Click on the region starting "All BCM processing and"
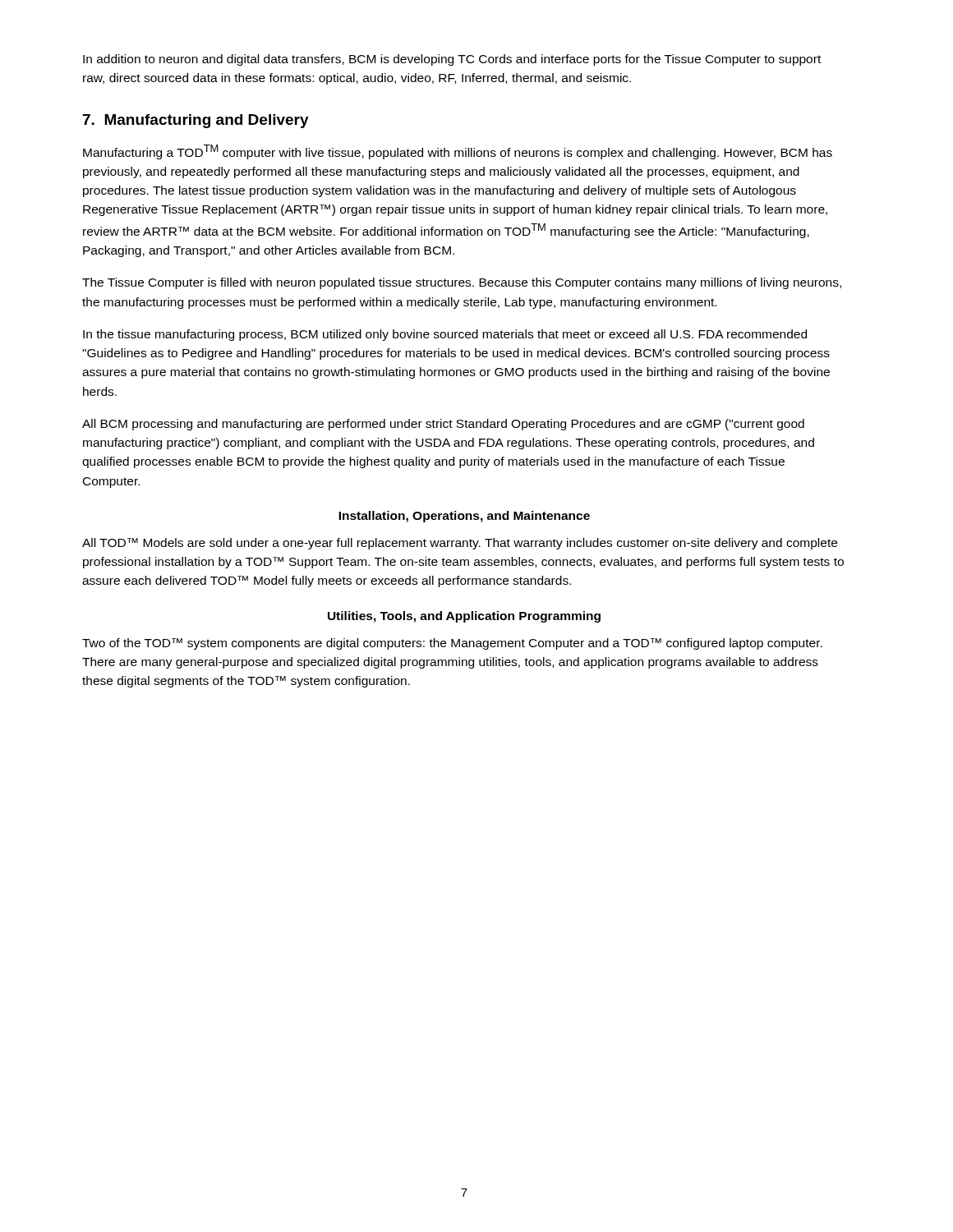This screenshot has height=1232, width=953. [x=448, y=452]
